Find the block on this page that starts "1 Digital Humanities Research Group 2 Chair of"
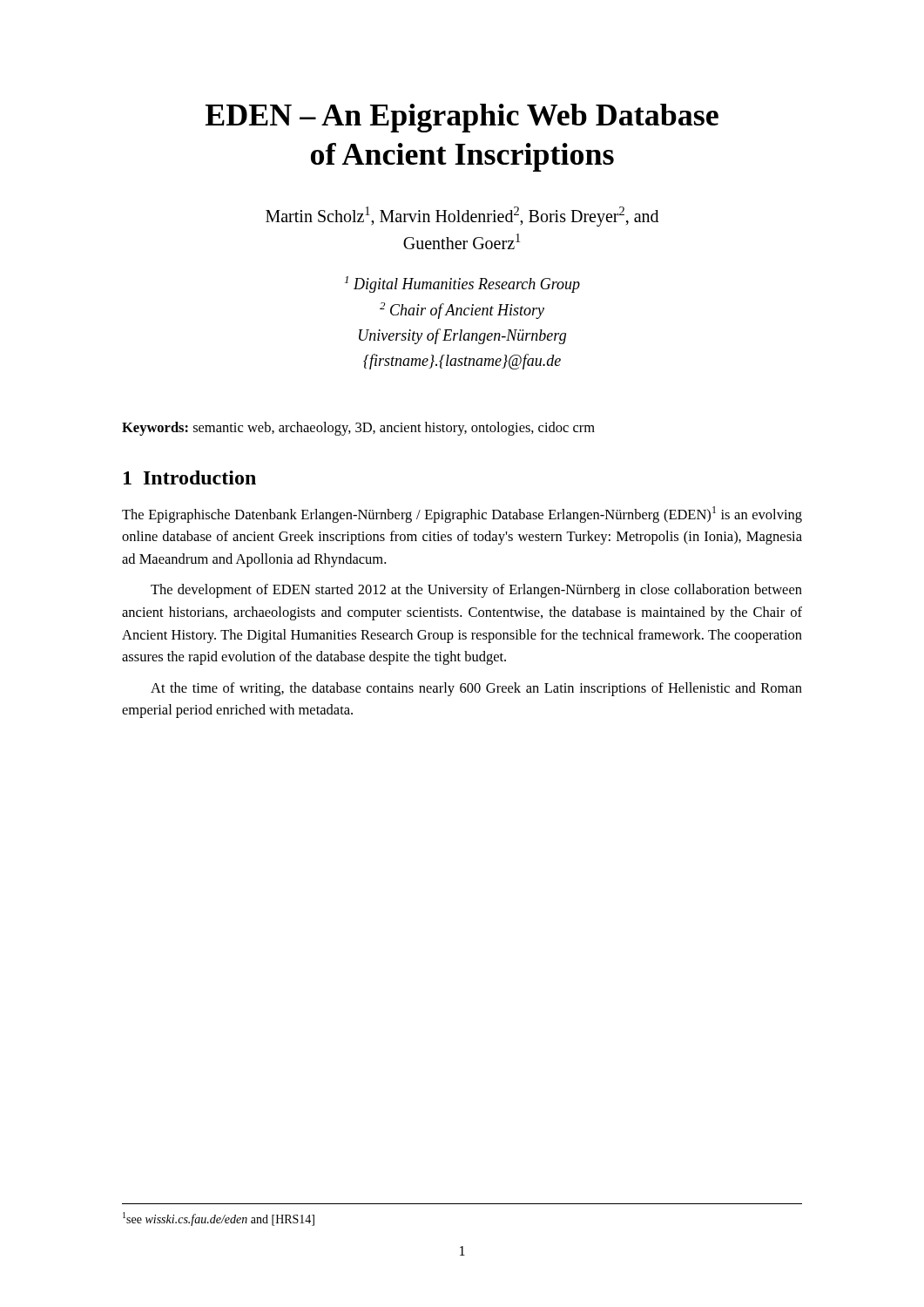Screen dimensions: 1307x924 [462, 321]
